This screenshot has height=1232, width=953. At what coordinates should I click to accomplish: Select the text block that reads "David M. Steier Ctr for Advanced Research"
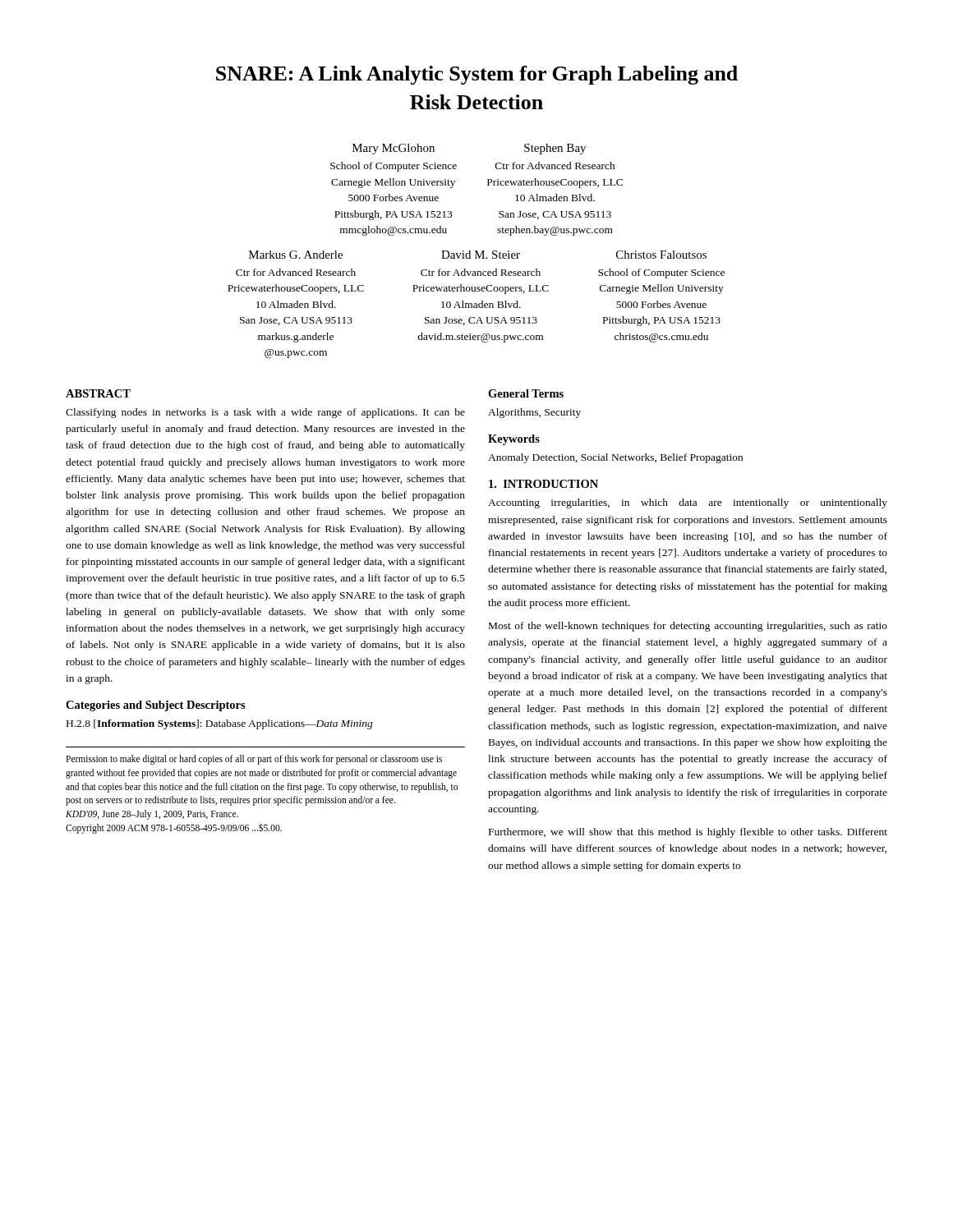pyautogui.click(x=481, y=294)
